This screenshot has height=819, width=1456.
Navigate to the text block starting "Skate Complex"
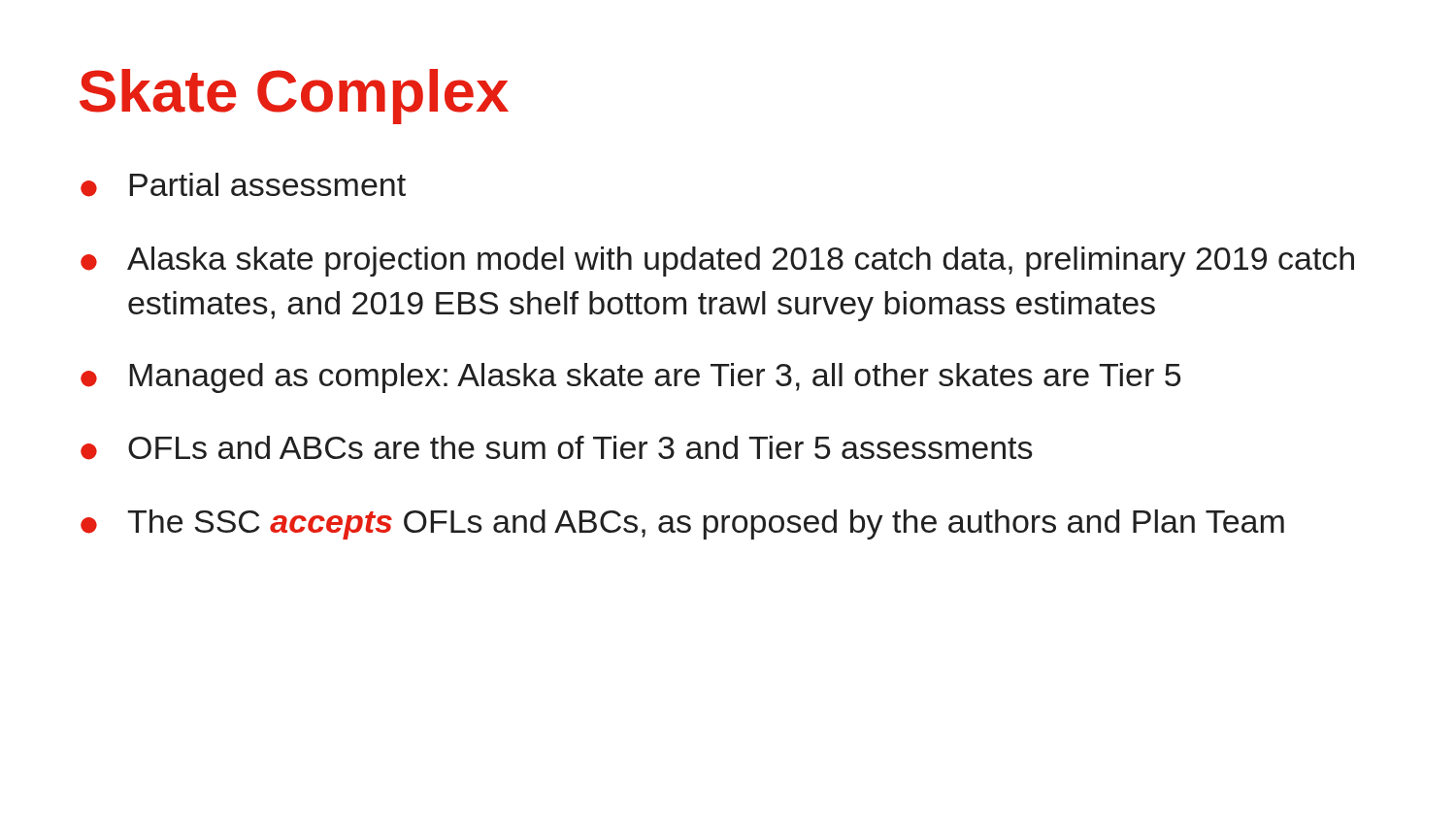[293, 91]
